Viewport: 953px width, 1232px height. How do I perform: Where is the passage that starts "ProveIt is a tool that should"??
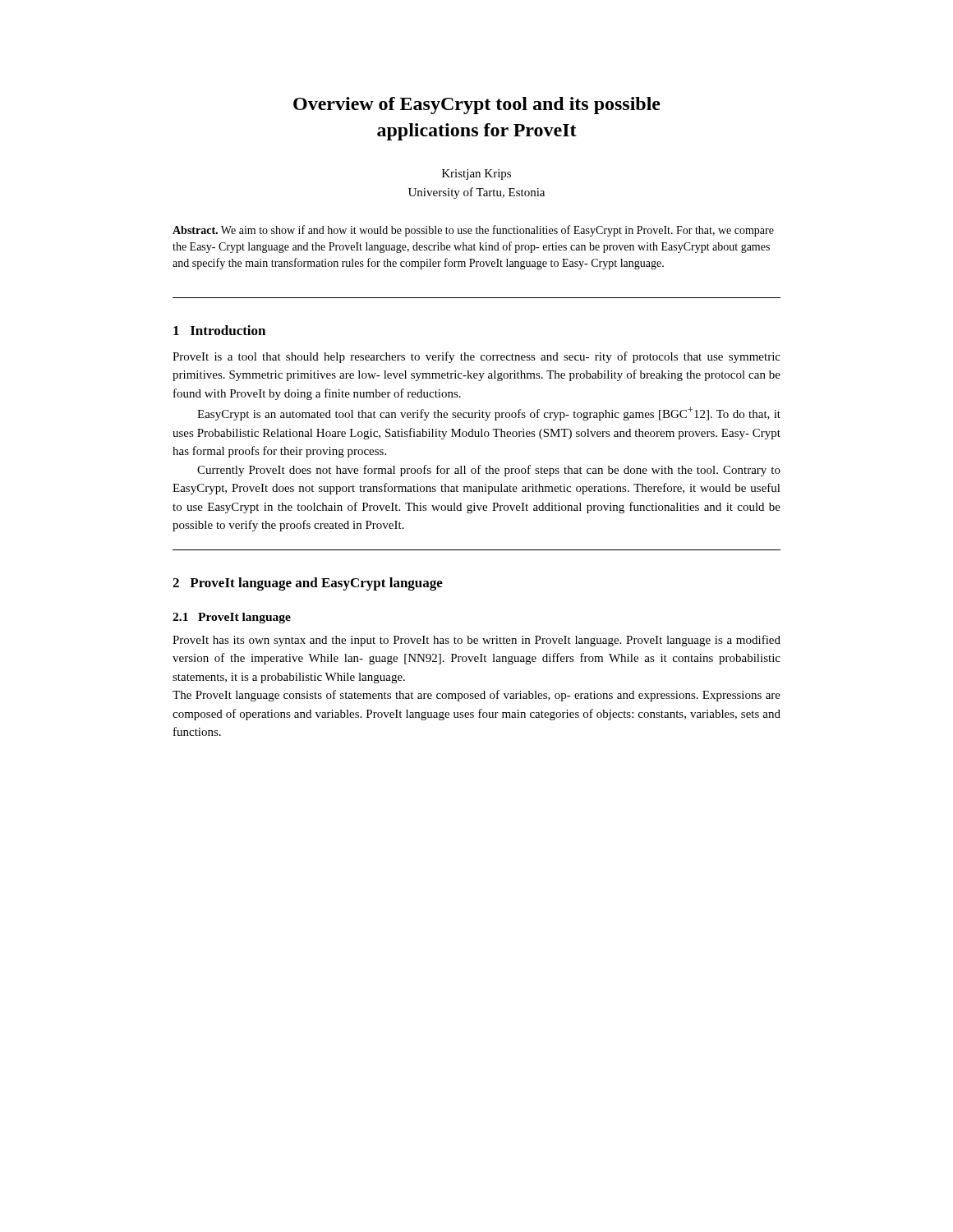pos(476,441)
